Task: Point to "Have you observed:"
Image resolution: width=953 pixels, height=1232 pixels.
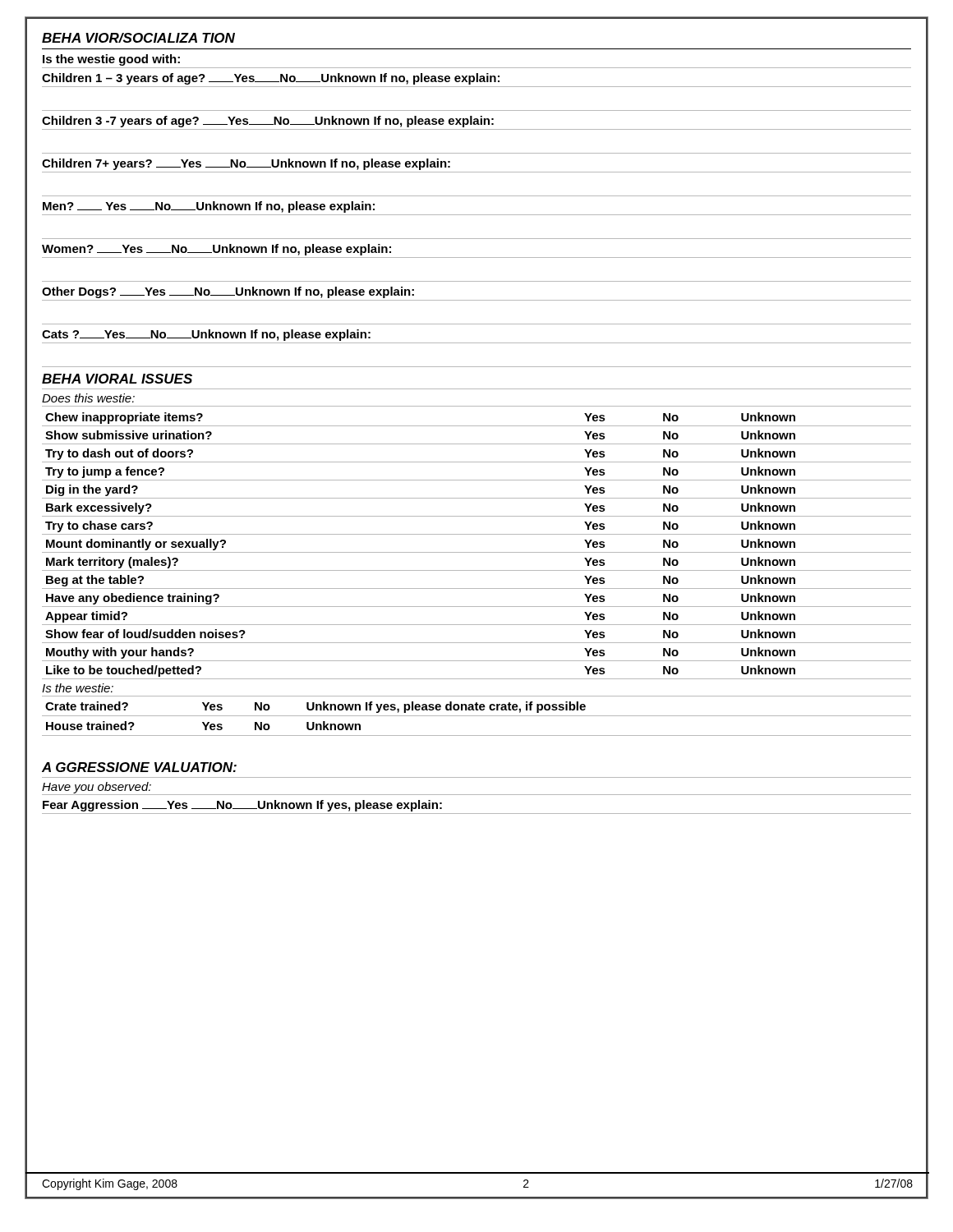Action: (x=97, y=786)
